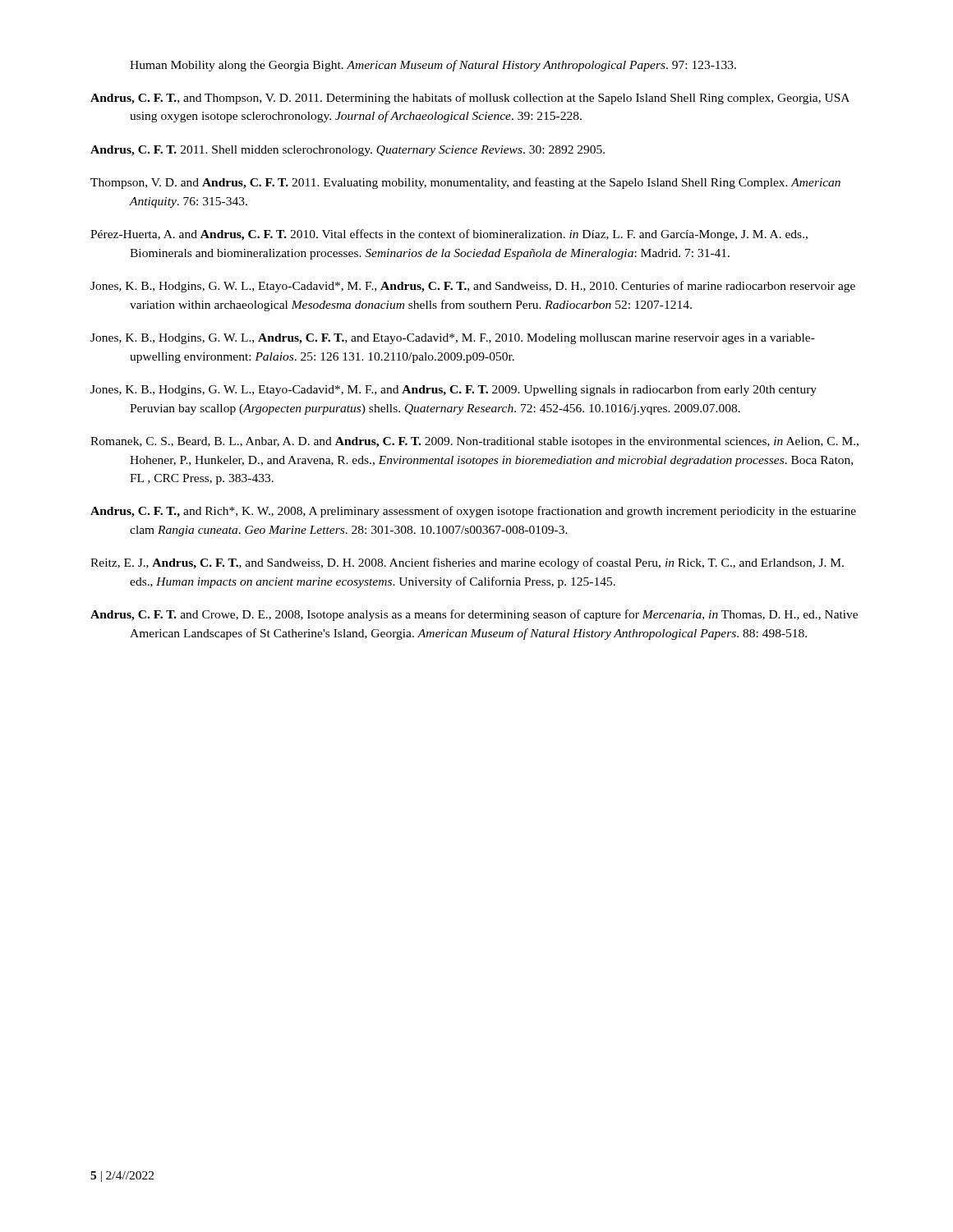The width and height of the screenshot is (953, 1232).
Task: Where is the passage that starts "Thompson, V. D. and Andrus, C."?
Action: (476, 192)
